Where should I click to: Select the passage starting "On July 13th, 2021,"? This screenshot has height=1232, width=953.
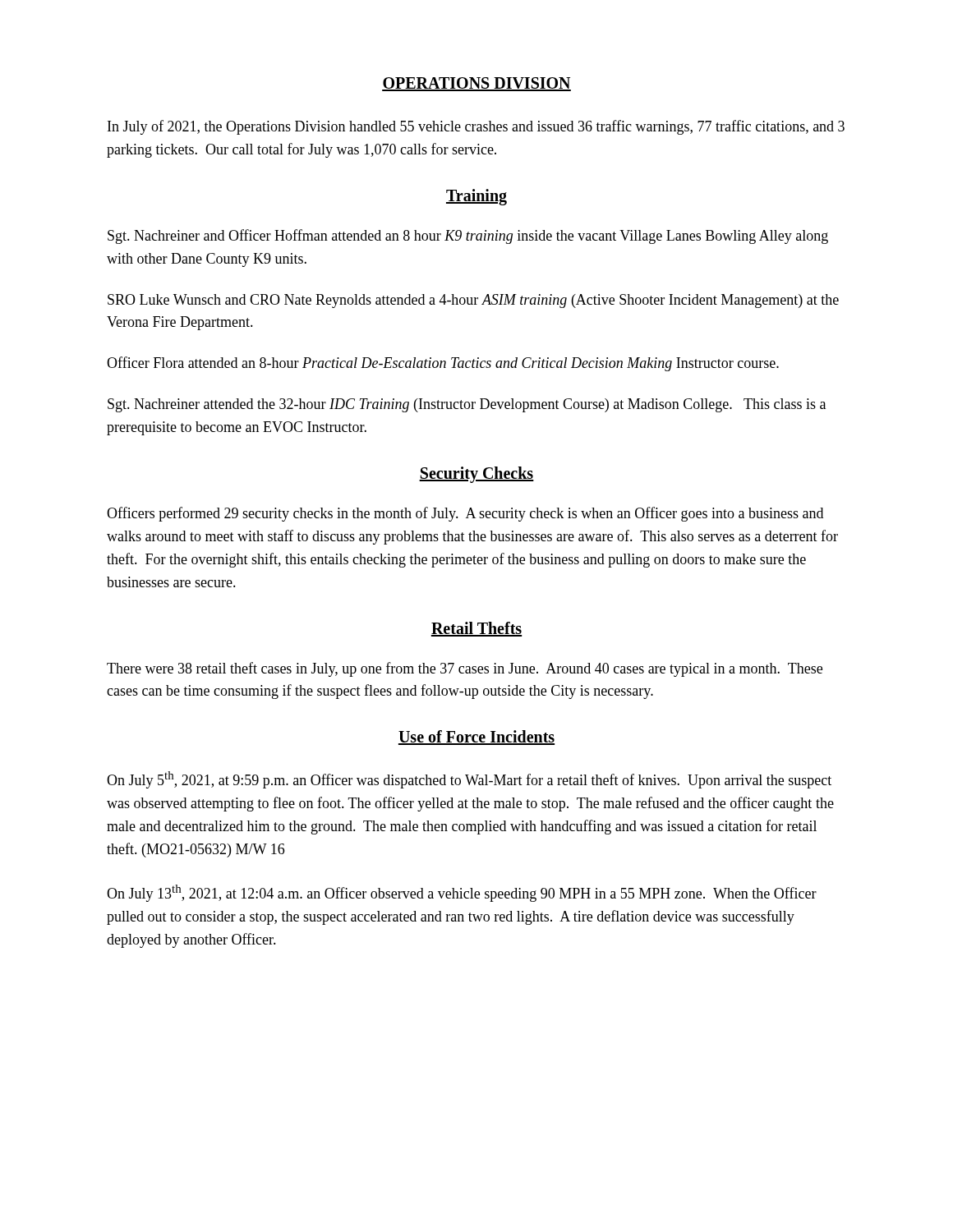click(462, 915)
